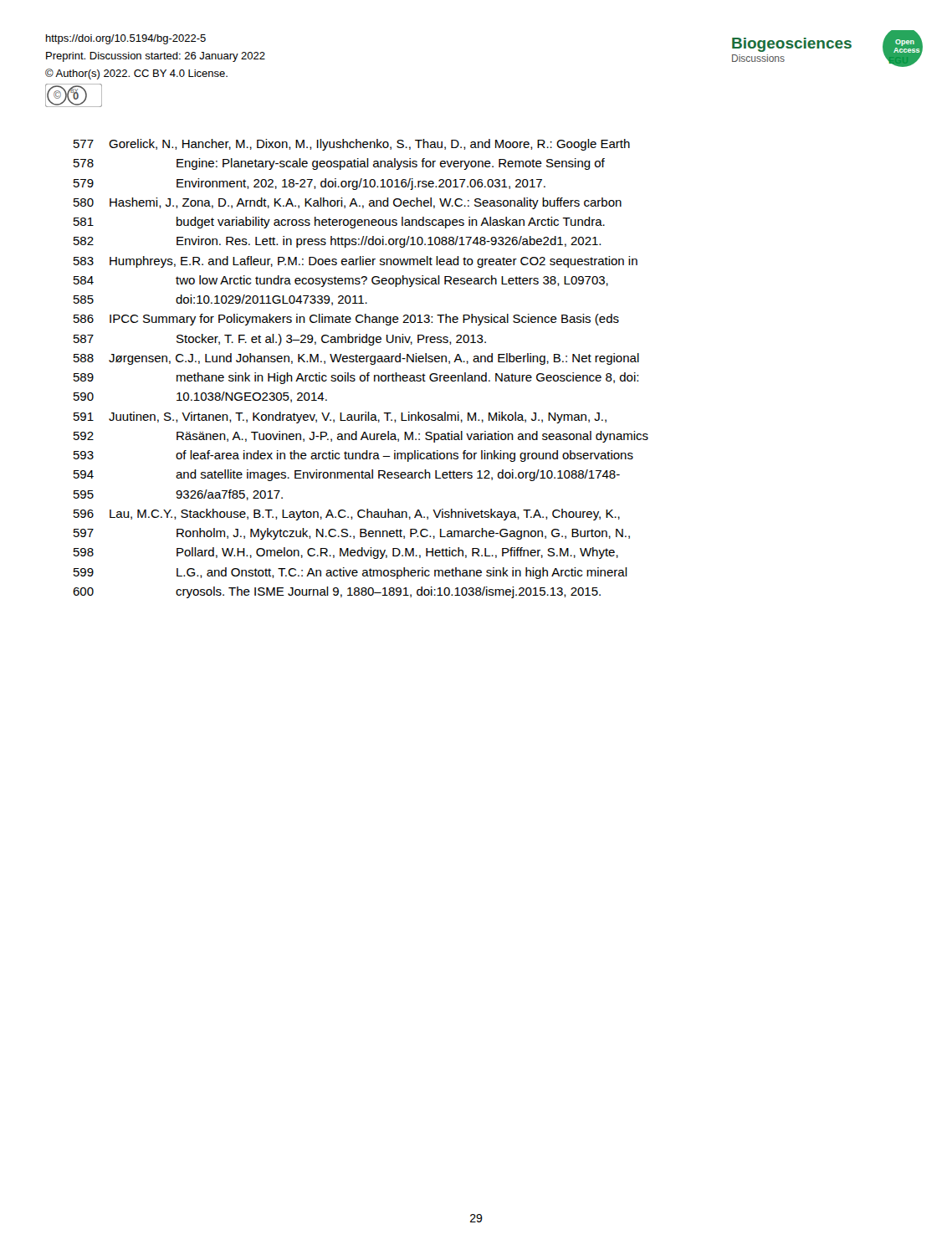Click on the text block starting "579 Environment, 202, 18-27,"
This screenshot has width=952, height=1255.
click(x=476, y=183)
